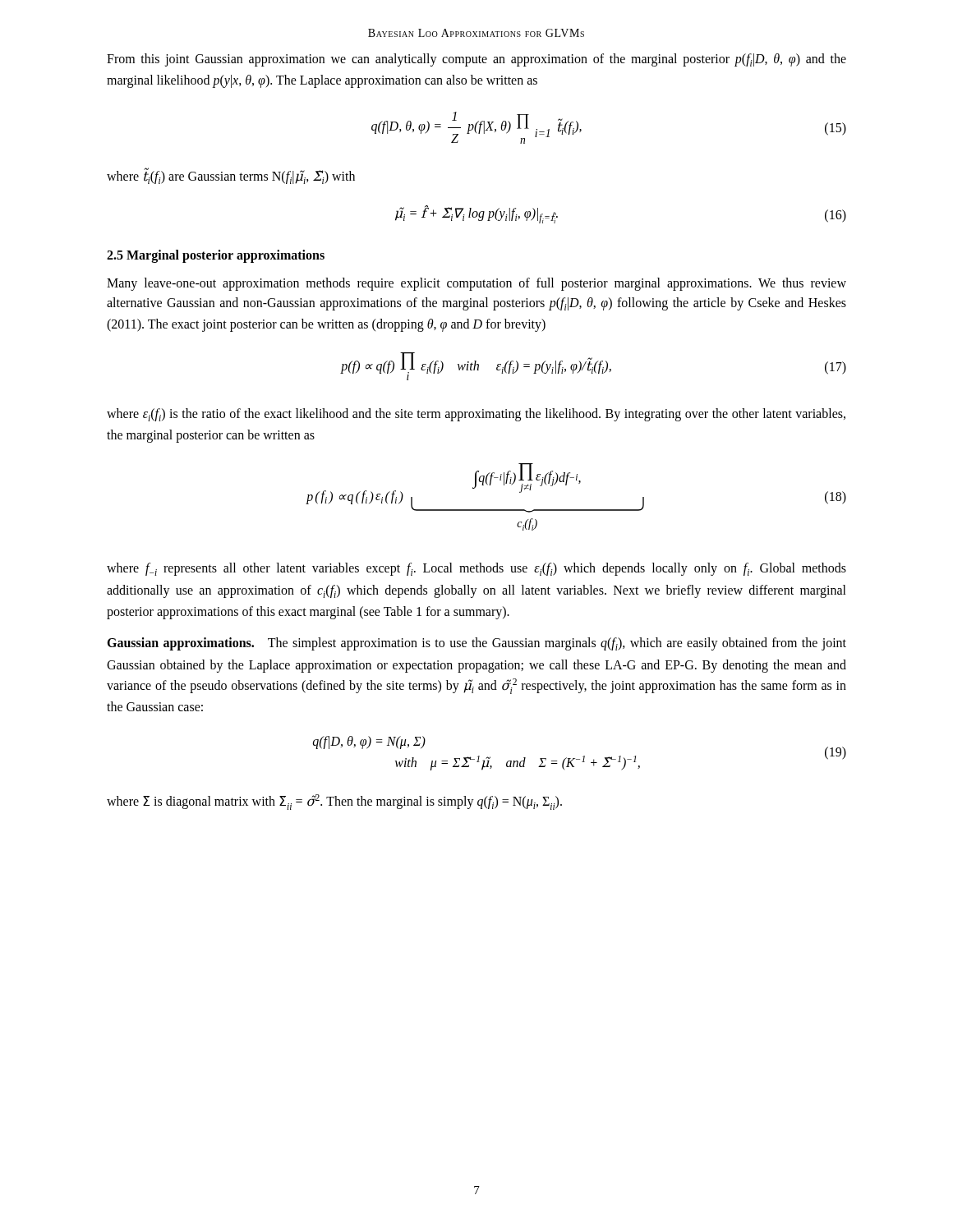Image resolution: width=953 pixels, height=1232 pixels.
Task: Click the passage that begins "where f−i represents all"
Action: (x=476, y=590)
